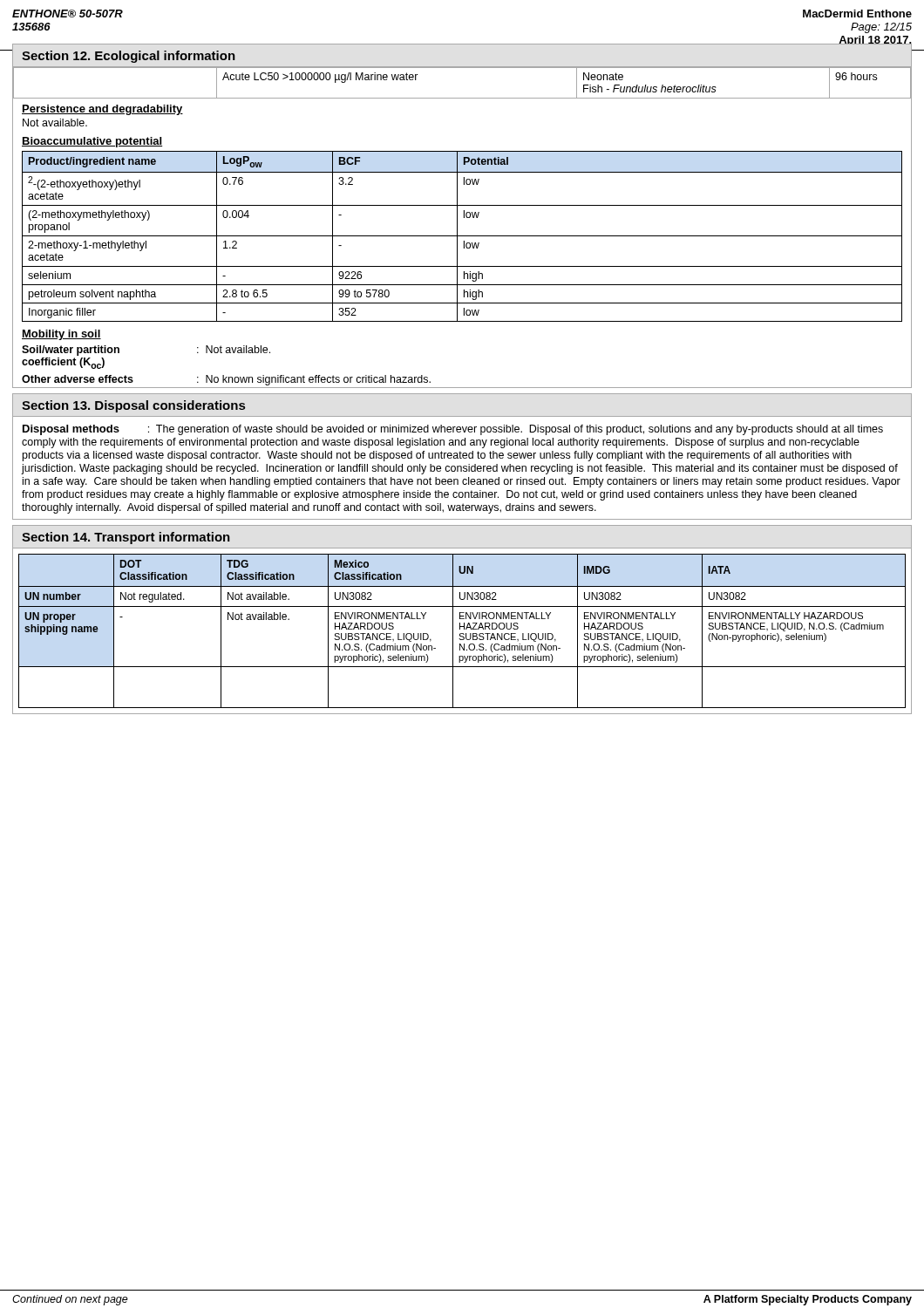This screenshot has width=924, height=1308.
Task: Locate the region starting "Persistence and degradability"
Action: pos(102,109)
